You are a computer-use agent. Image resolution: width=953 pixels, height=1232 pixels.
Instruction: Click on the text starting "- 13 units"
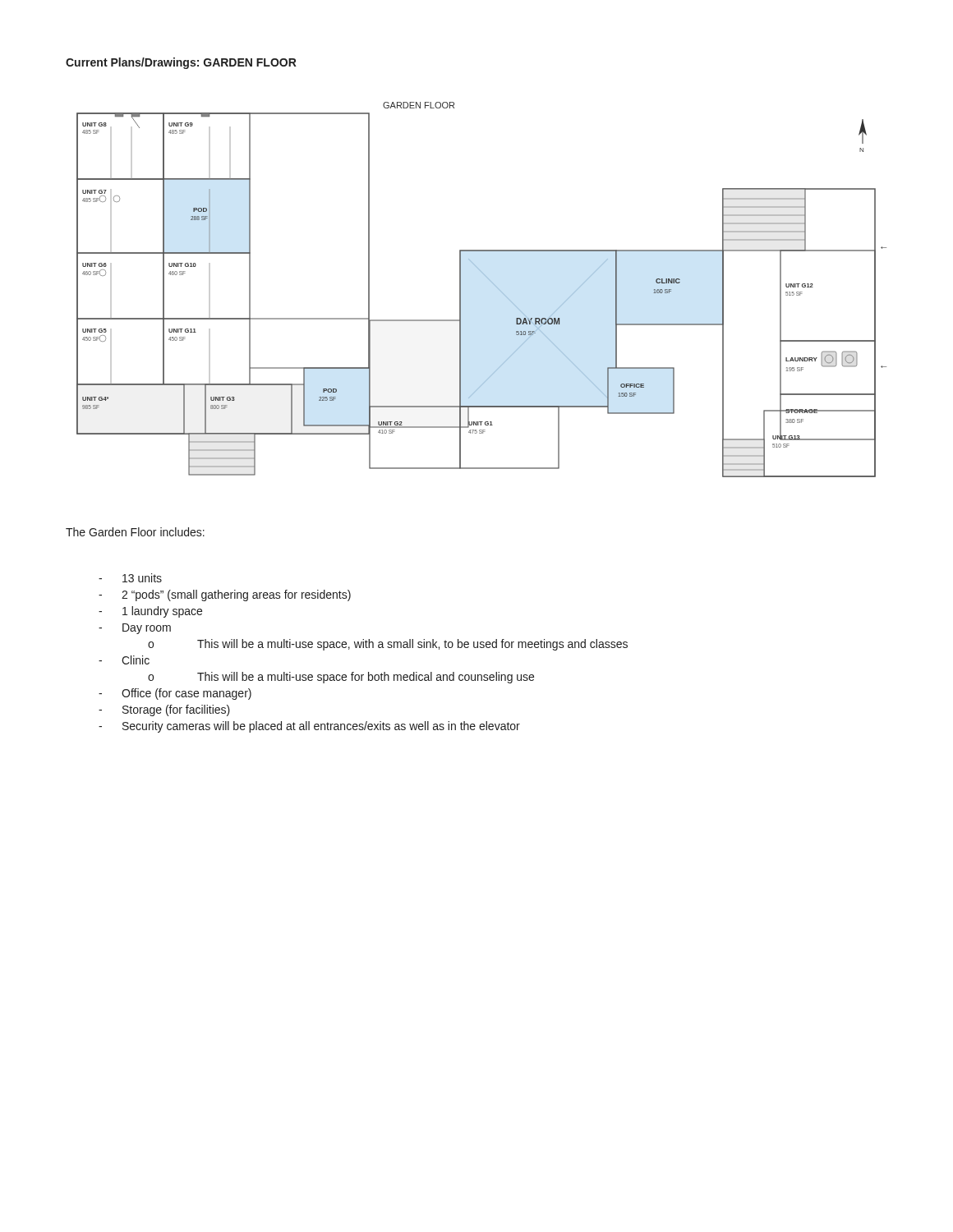click(x=114, y=578)
